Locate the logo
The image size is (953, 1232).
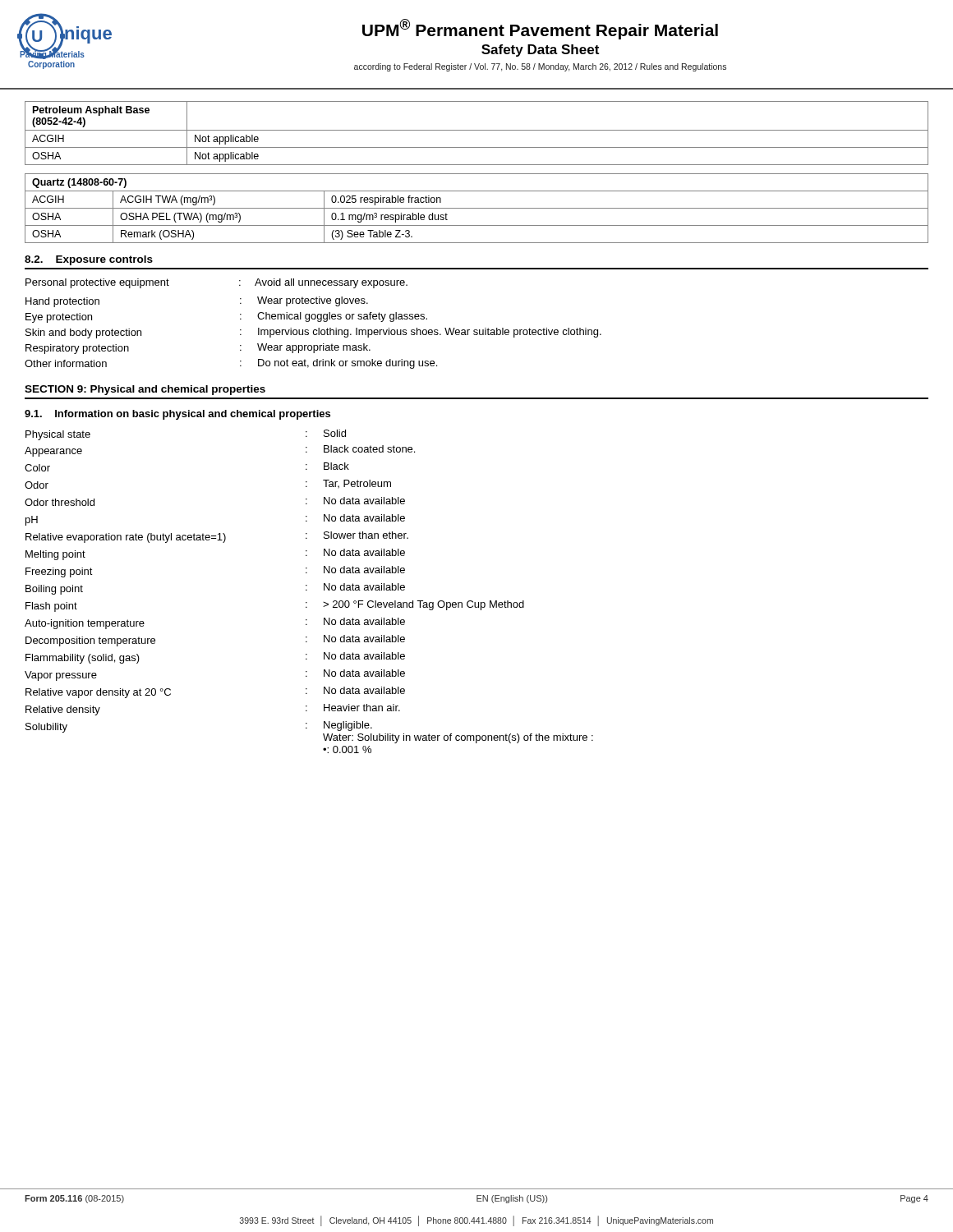(84, 46)
